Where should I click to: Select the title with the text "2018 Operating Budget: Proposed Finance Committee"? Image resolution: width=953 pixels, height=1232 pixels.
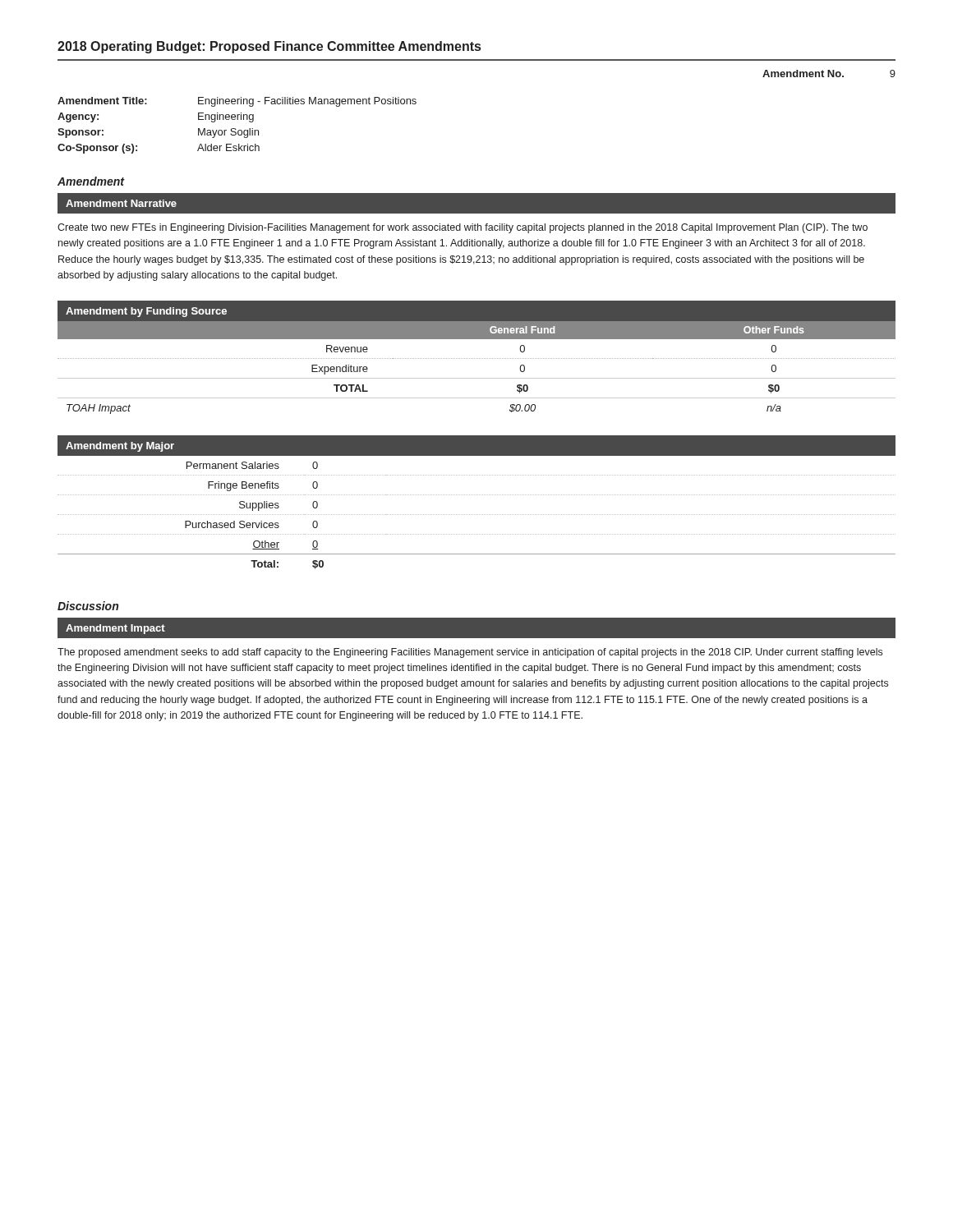269,46
